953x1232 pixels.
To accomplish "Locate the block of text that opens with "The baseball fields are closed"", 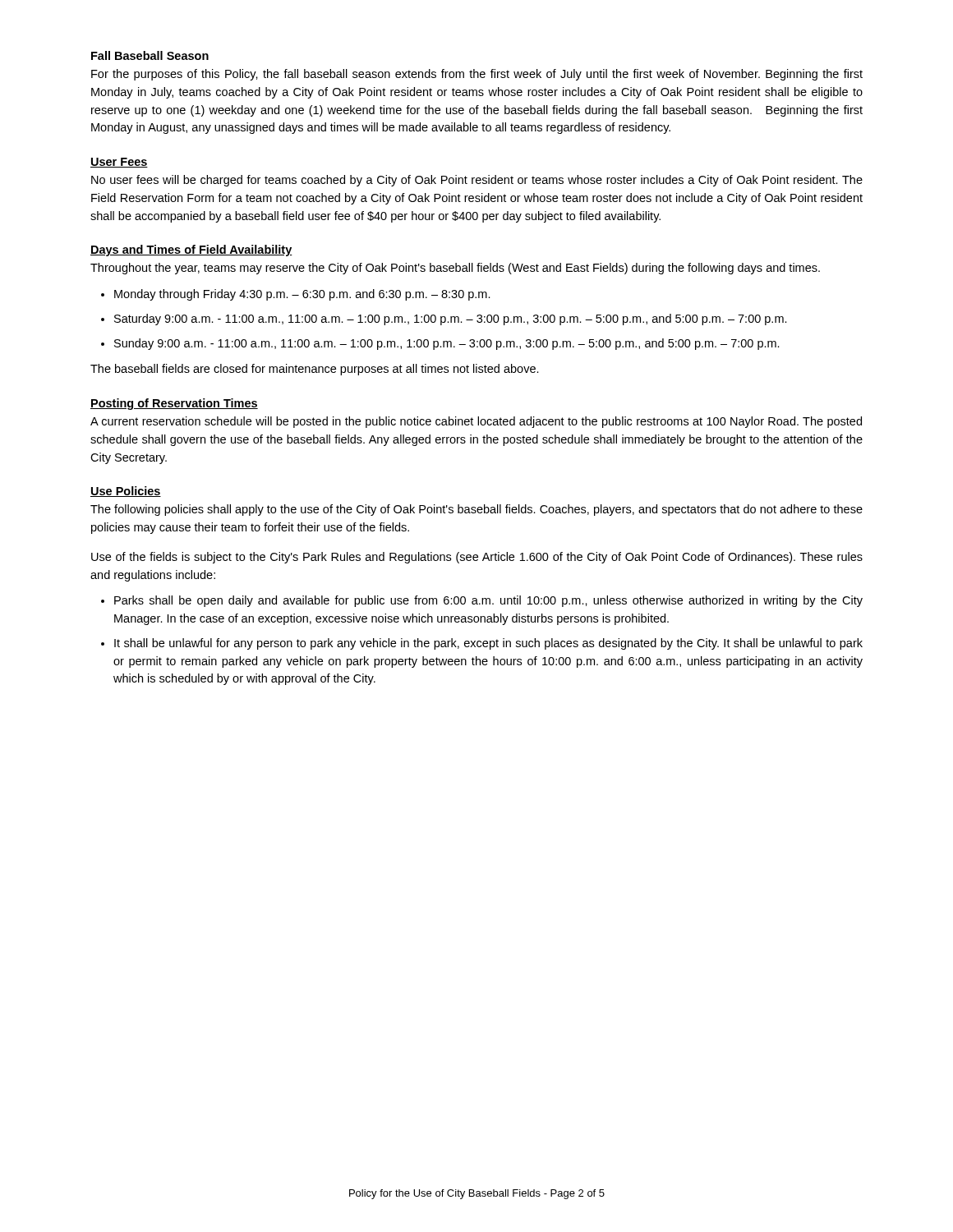I will [476, 370].
